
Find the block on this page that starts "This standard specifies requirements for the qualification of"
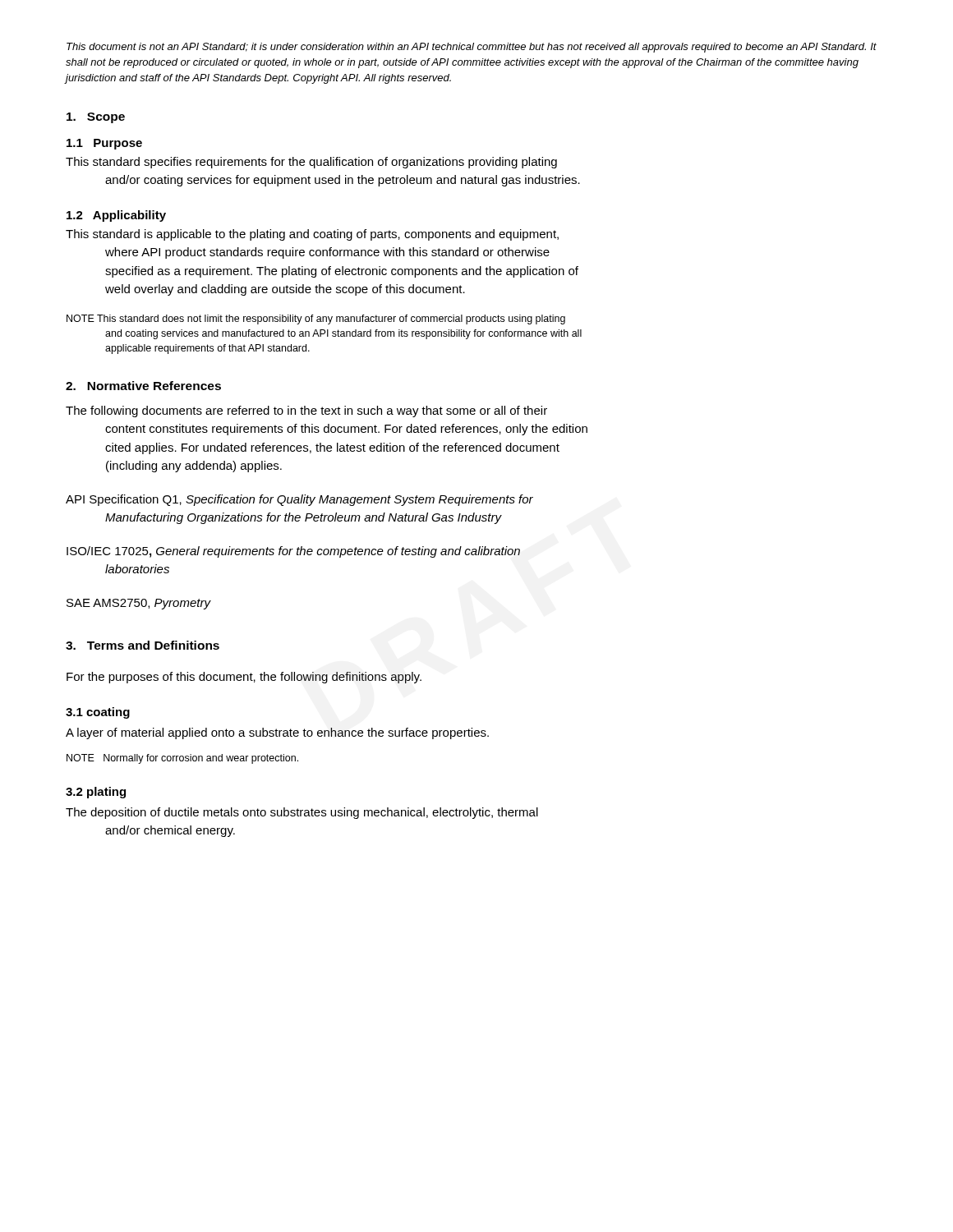click(x=476, y=172)
